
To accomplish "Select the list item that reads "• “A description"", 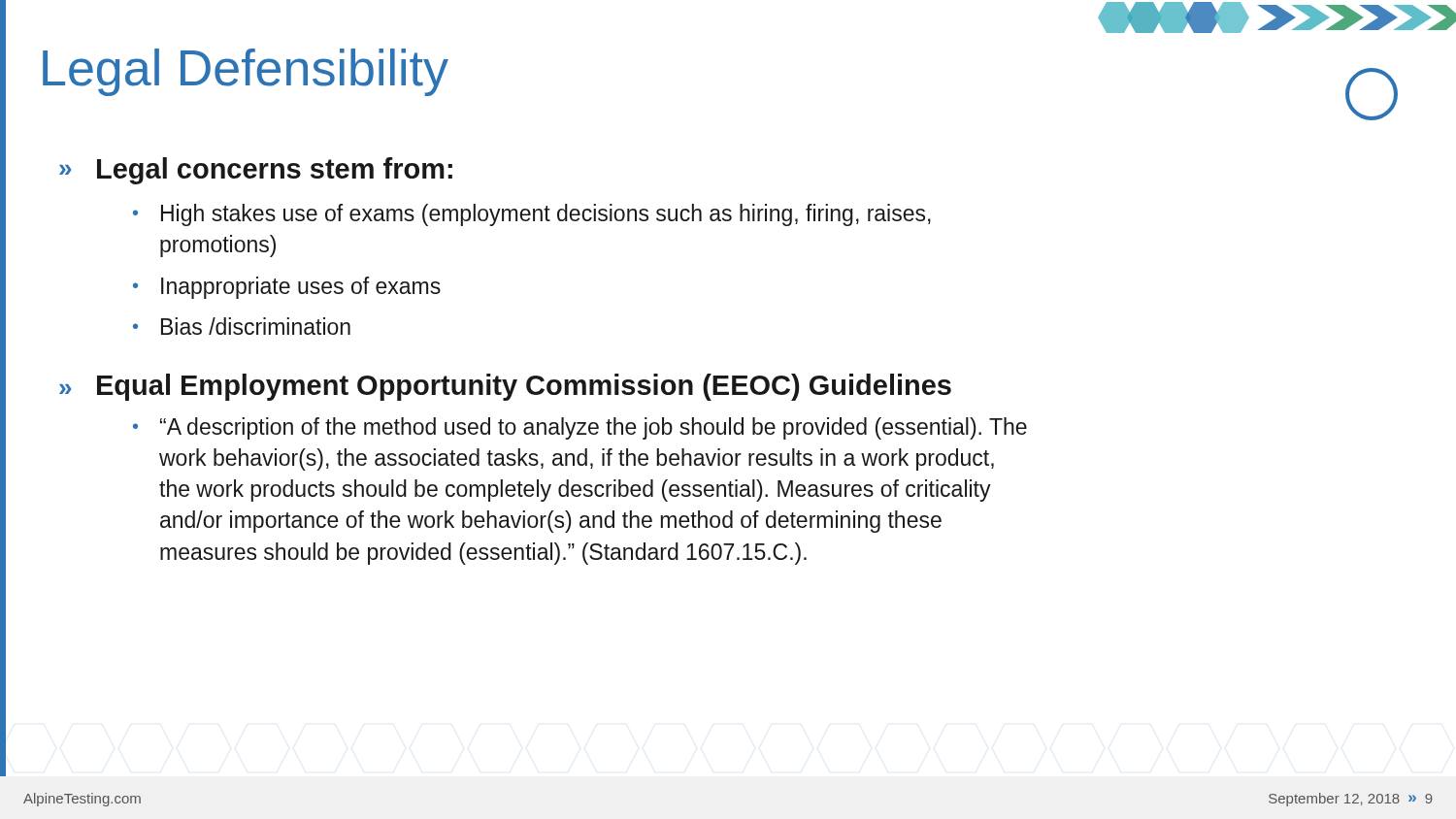I will point(580,489).
